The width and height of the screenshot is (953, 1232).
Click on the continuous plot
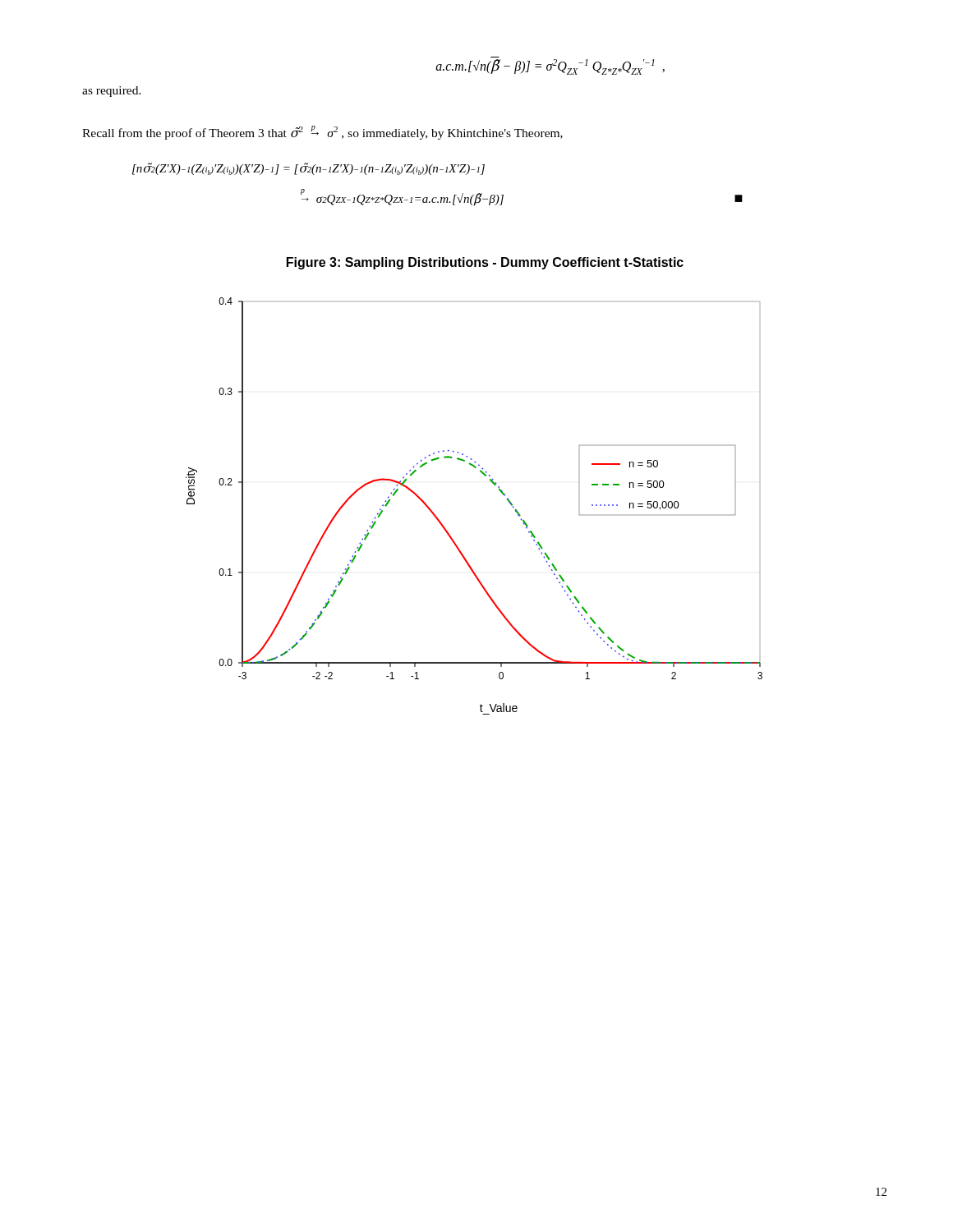pyautogui.click(x=485, y=503)
